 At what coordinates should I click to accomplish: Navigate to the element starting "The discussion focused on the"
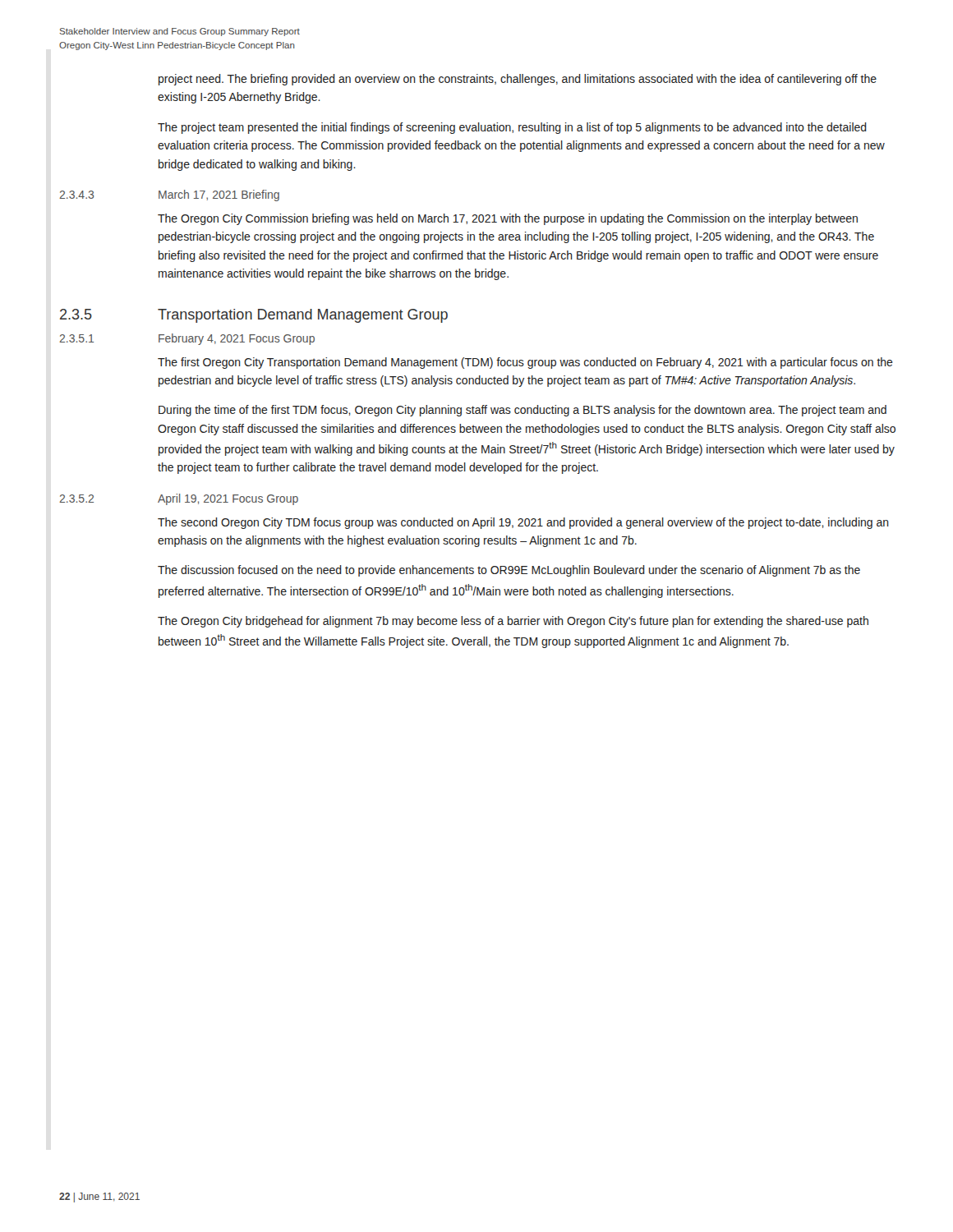[x=509, y=581]
